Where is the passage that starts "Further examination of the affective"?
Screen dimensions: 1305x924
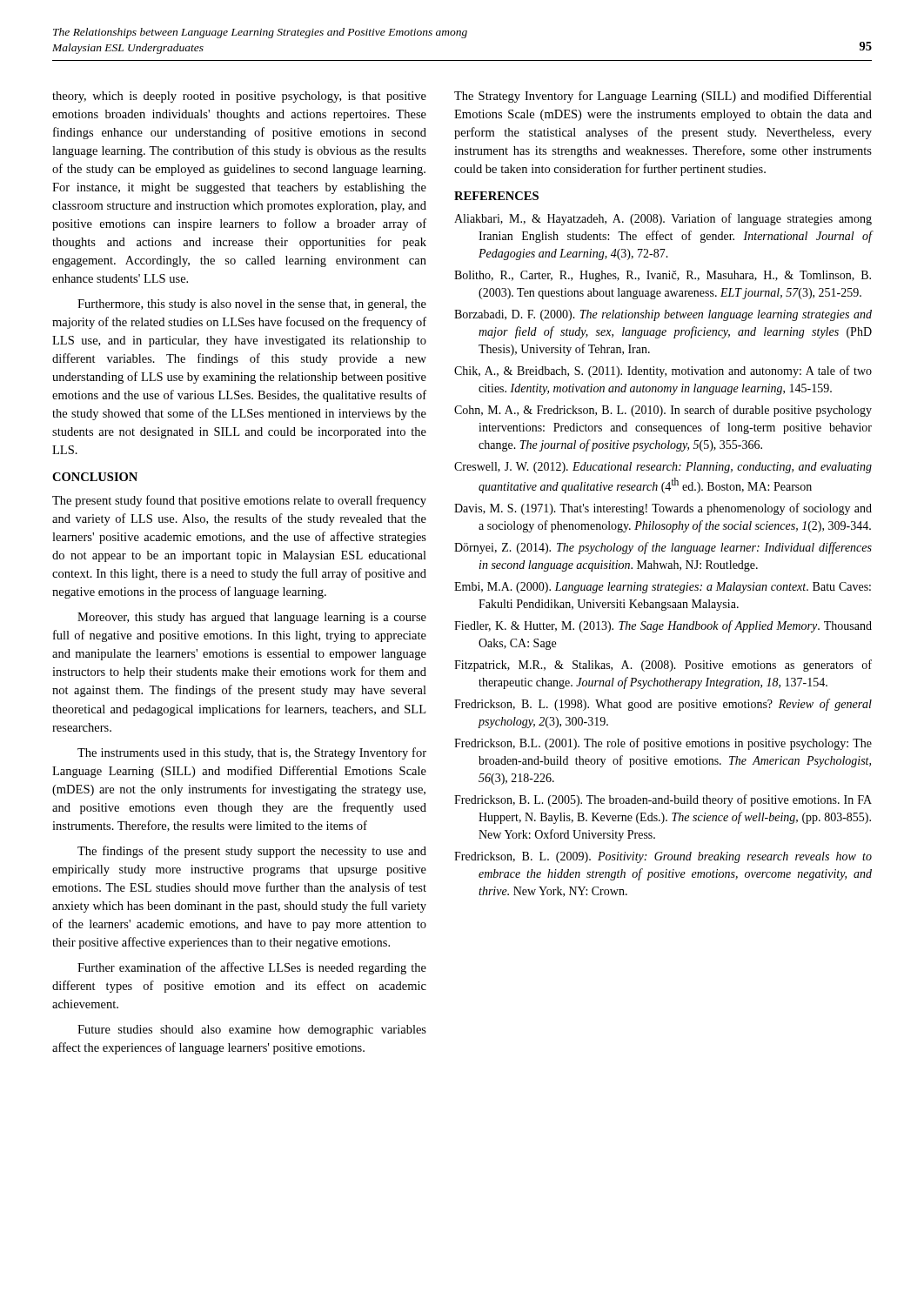239,986
